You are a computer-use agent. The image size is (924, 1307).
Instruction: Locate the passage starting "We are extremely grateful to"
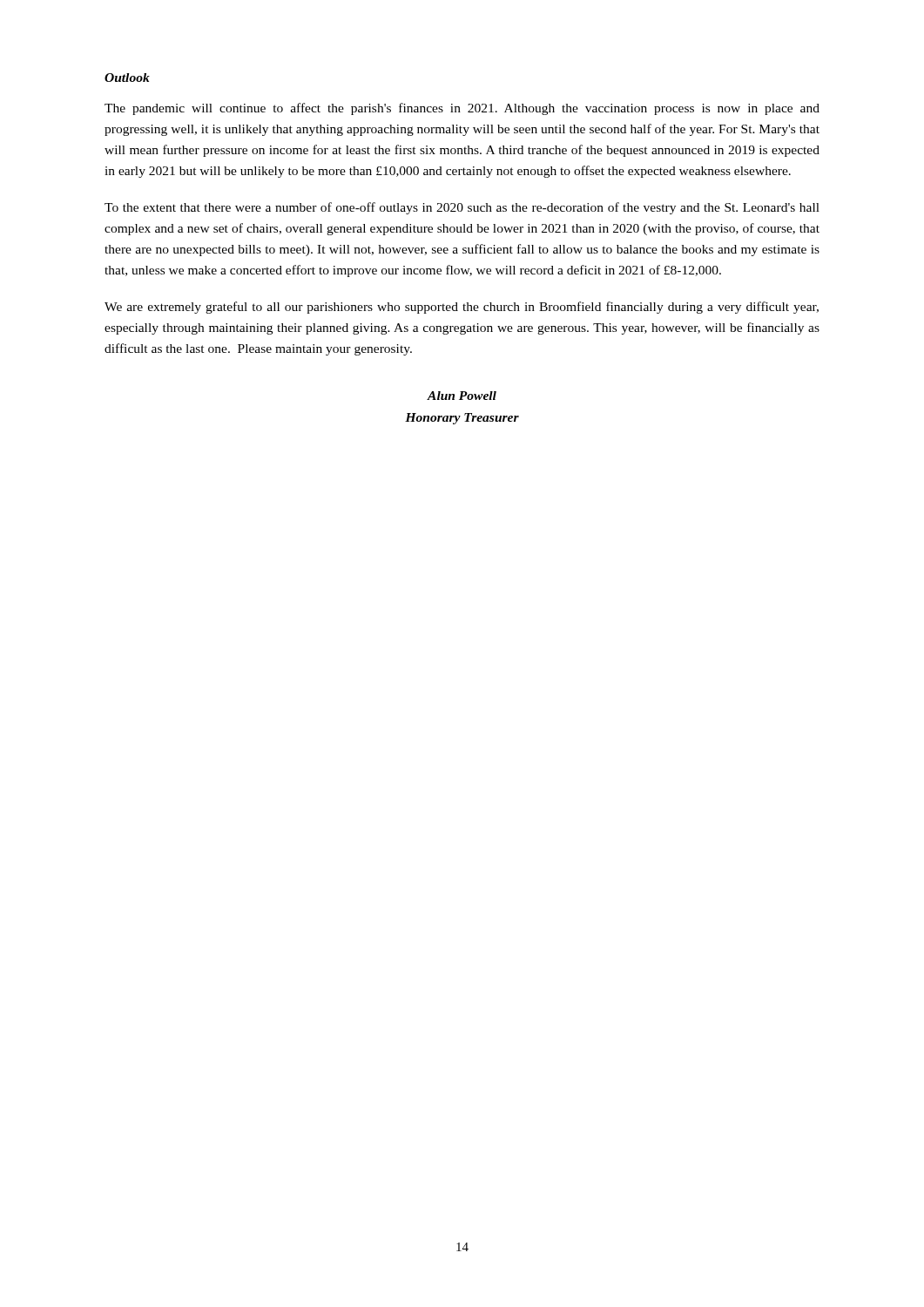click(x=462, y=327)
